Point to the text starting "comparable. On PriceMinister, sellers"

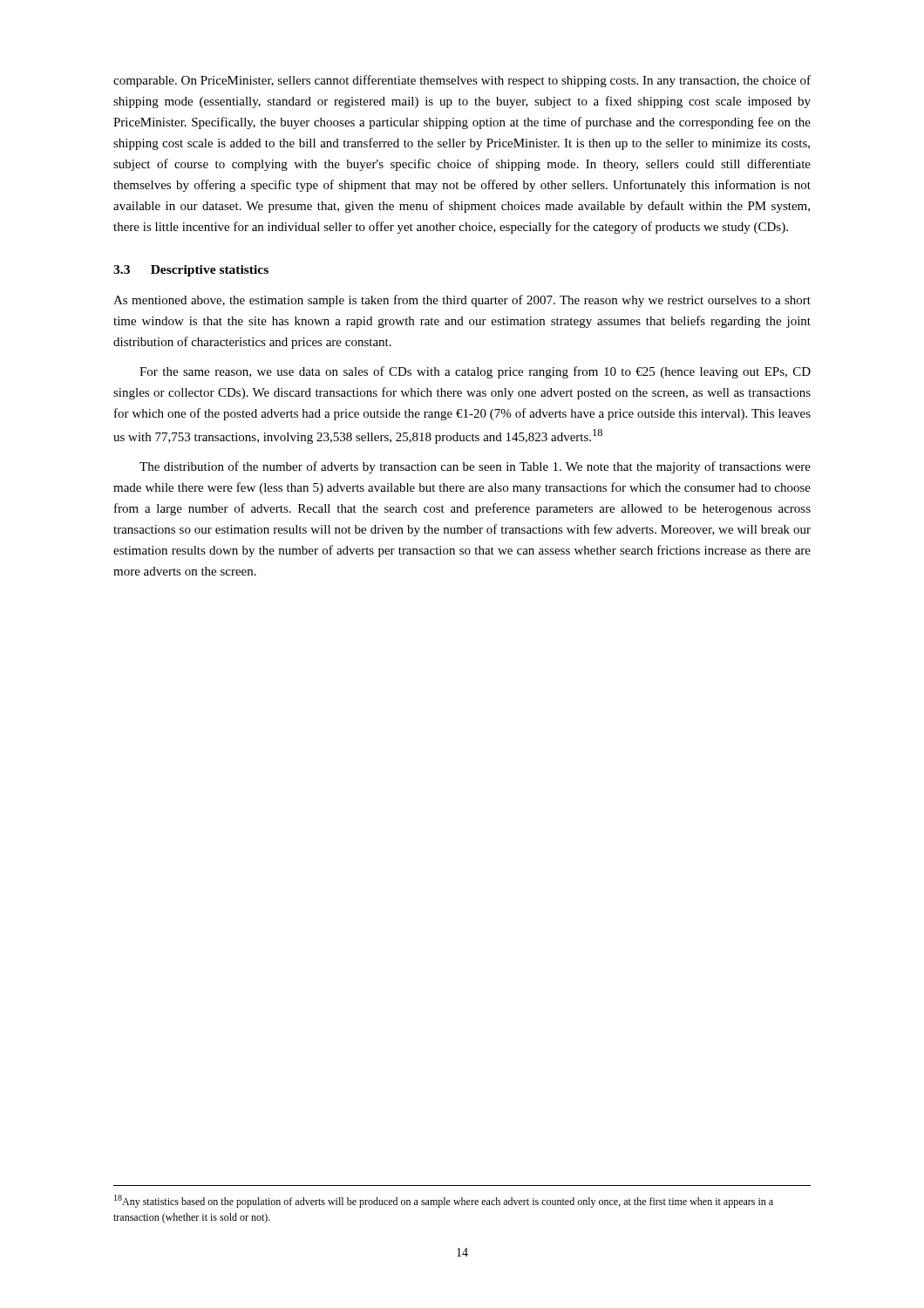[462, 153]
